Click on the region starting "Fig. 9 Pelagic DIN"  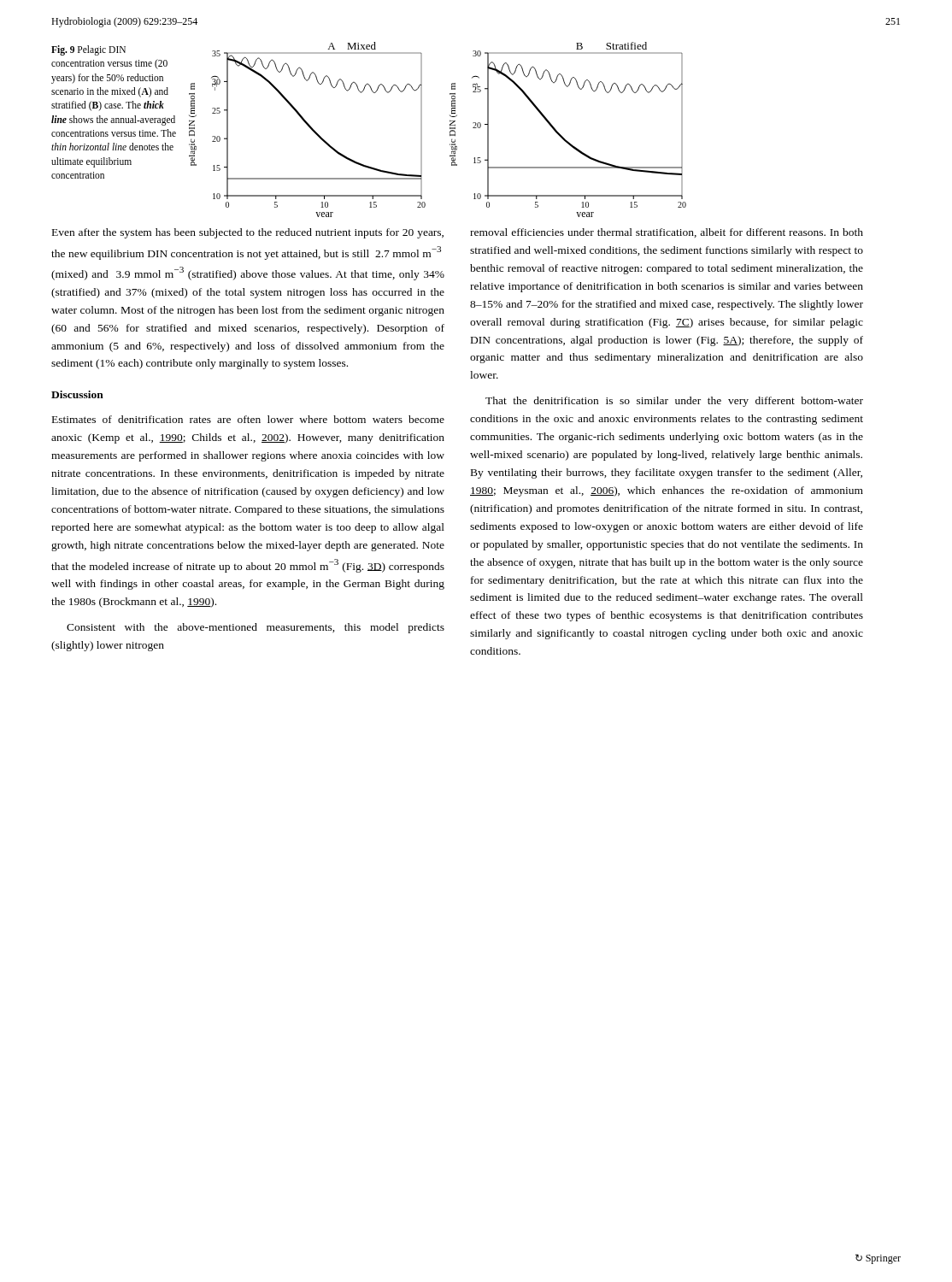point(114,112)
